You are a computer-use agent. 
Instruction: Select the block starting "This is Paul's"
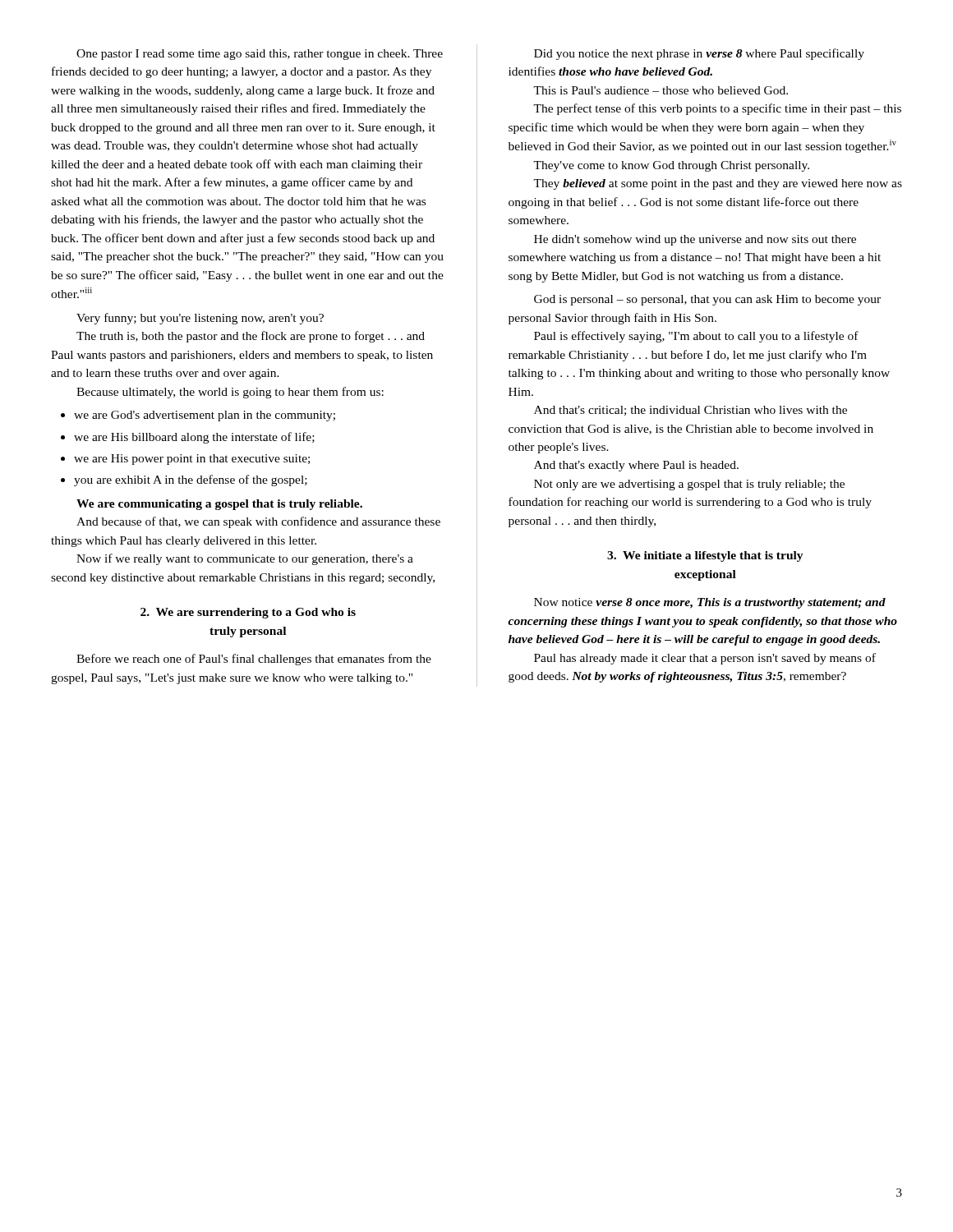pyautogui.click(x=705, y=90)
